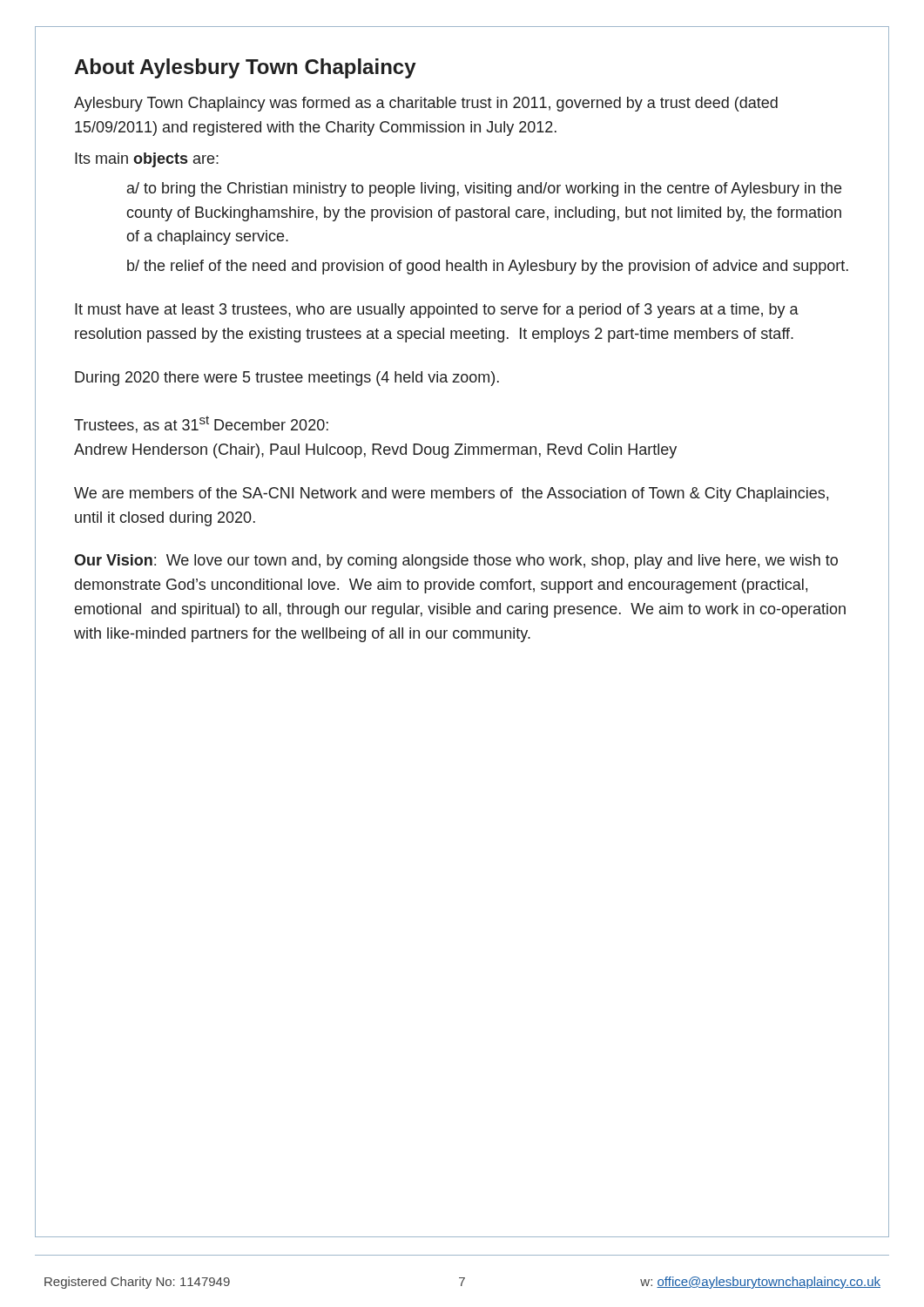The height and width of the screenshot is (1307, 924).
Task: Find the list item that says "b/ the relief"
Action: pos(488,266)
